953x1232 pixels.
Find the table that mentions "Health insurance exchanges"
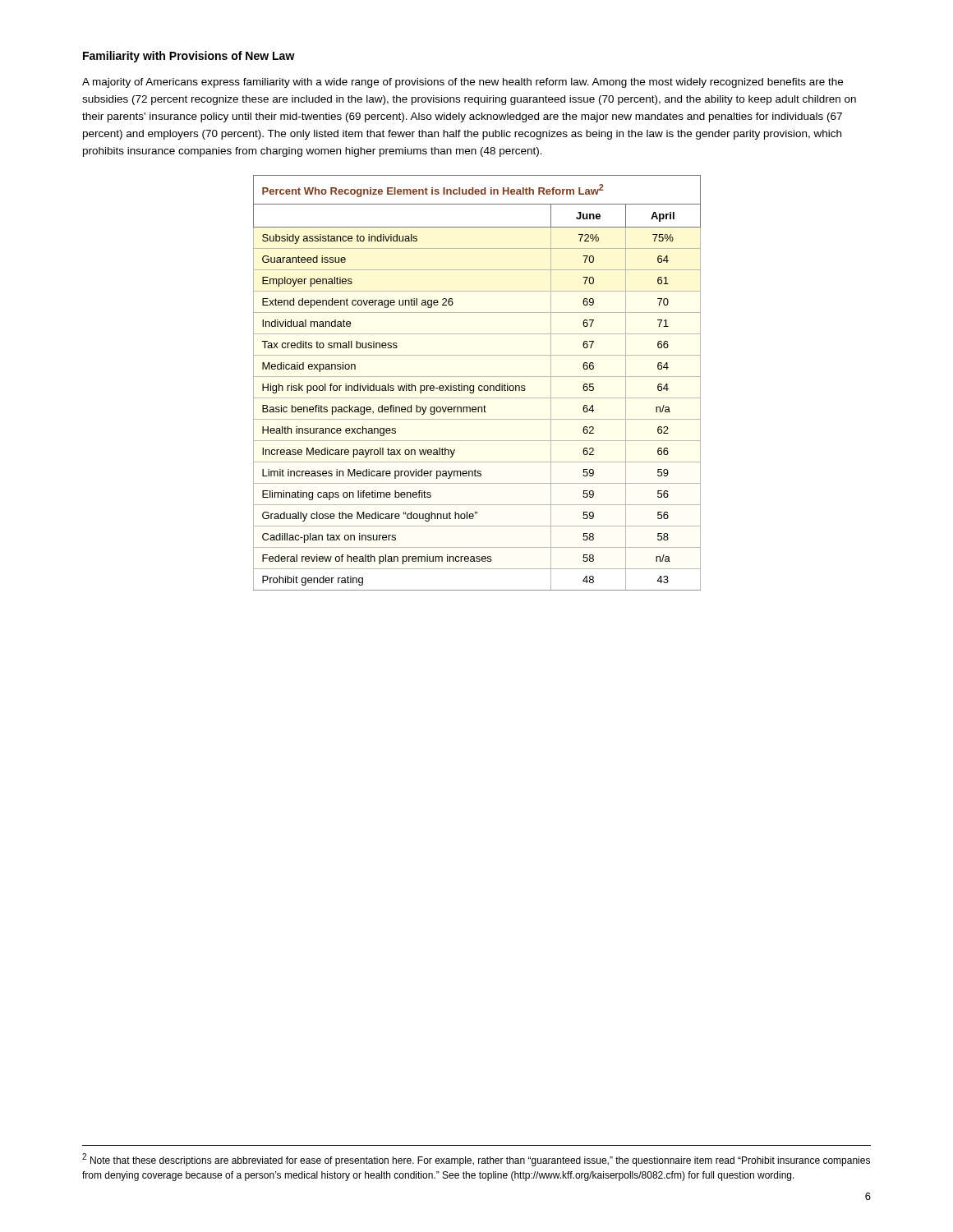(476, 383)
